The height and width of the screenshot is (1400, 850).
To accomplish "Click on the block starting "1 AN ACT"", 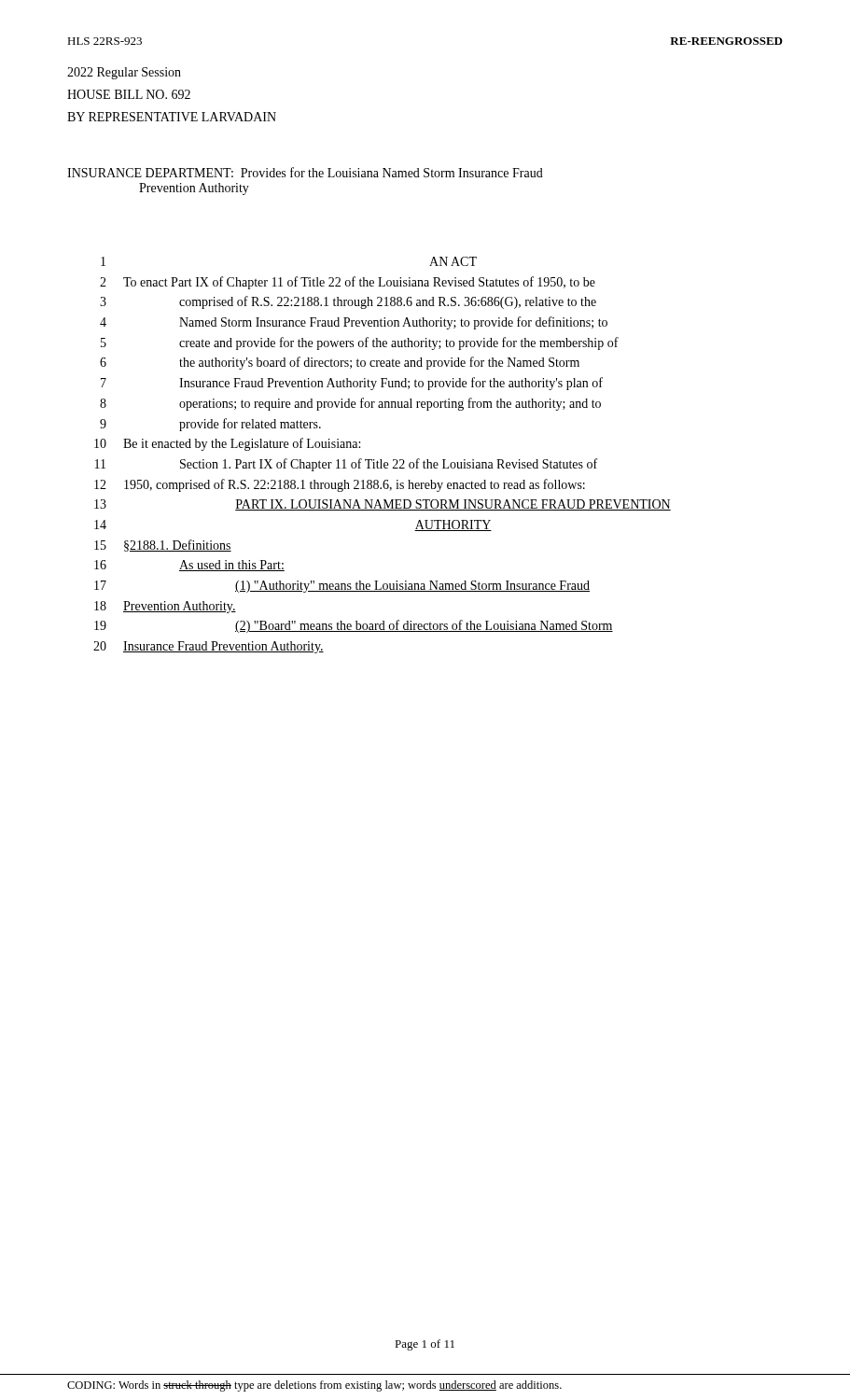I will (x=425, y=454).
